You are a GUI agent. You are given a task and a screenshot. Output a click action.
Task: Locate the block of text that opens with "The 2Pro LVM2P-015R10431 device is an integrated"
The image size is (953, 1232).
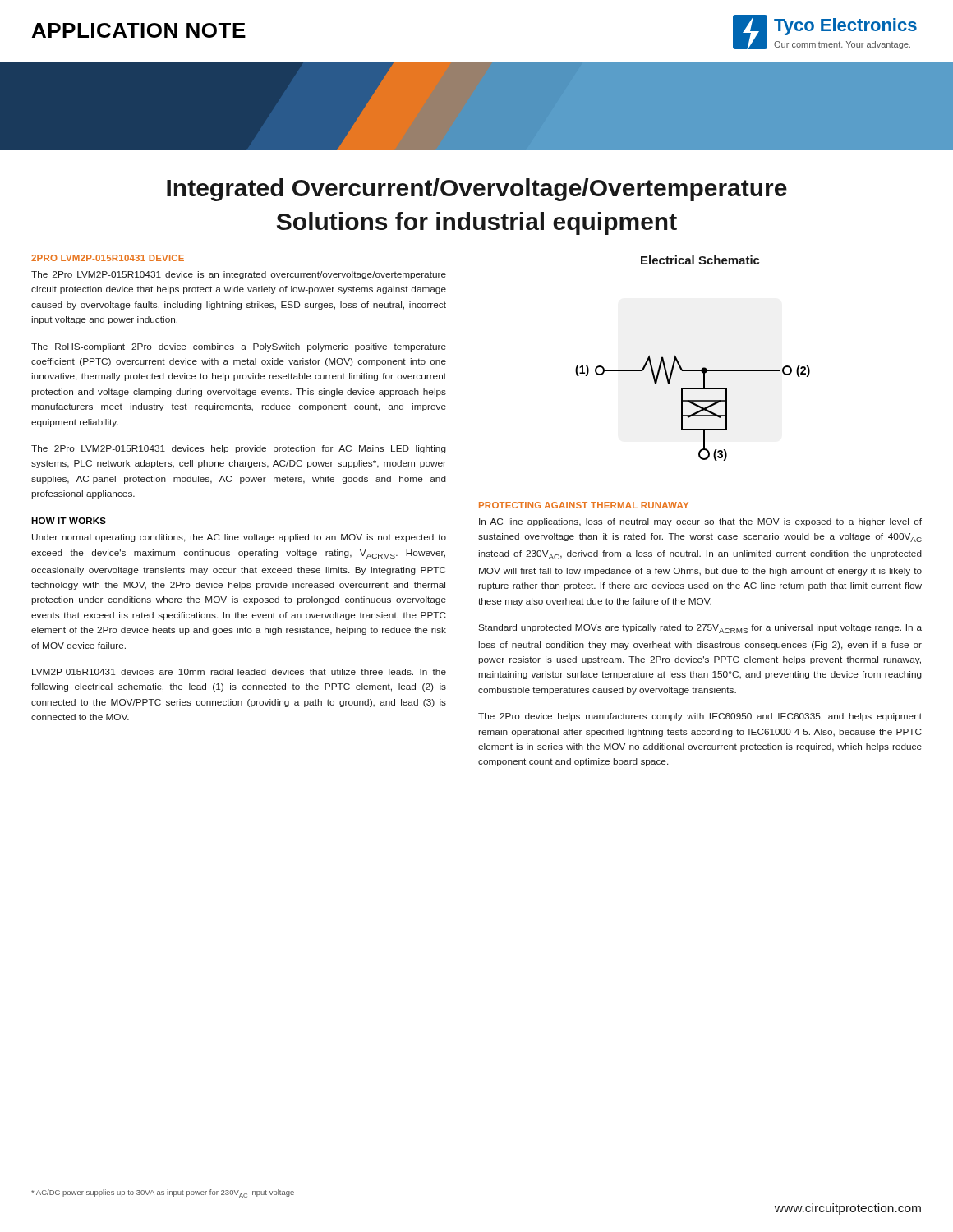pyautogui.click(x=239, y=297)
